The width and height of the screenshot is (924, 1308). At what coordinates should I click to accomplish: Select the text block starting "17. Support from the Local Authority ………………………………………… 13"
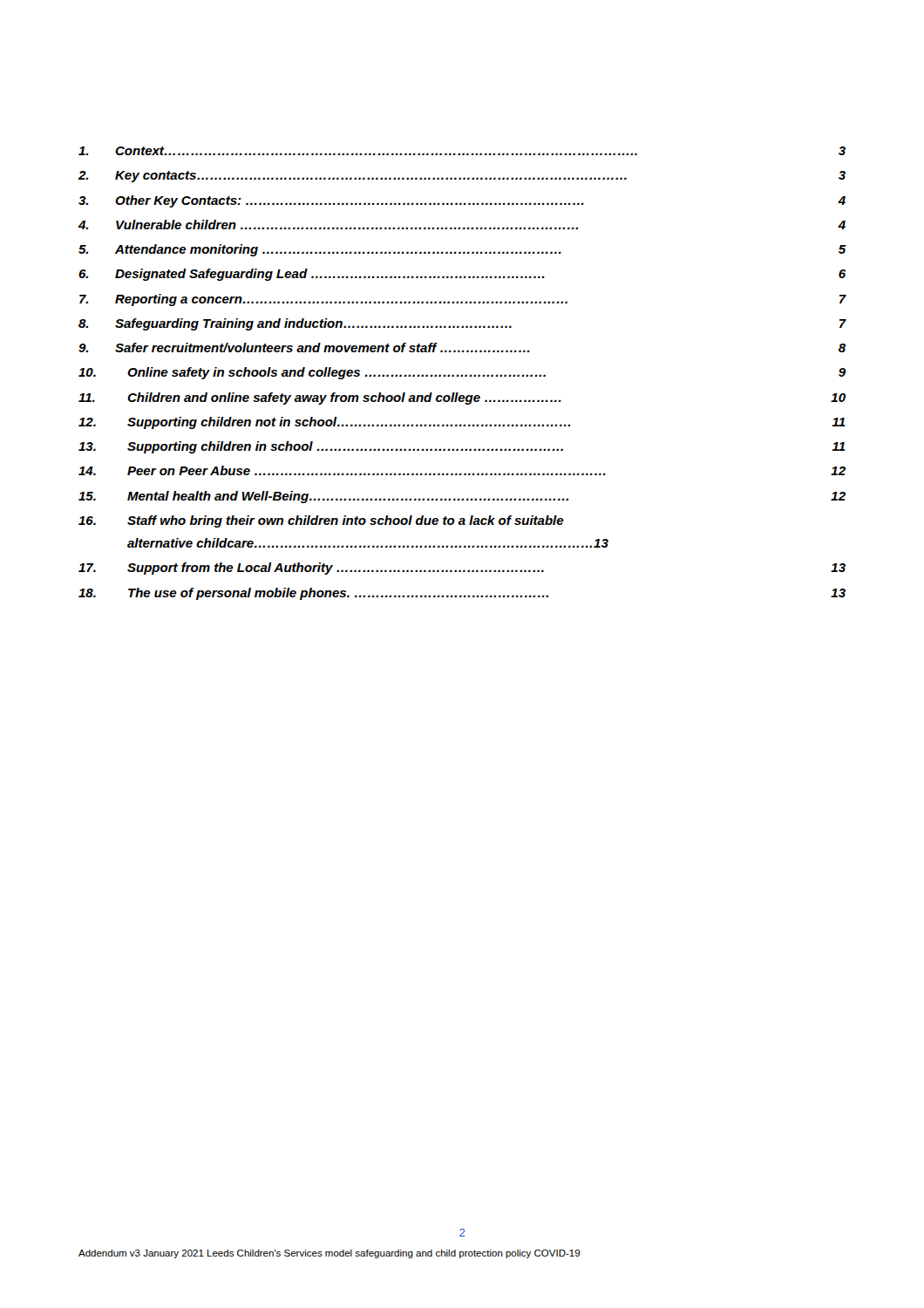click(x=462, y=568)
